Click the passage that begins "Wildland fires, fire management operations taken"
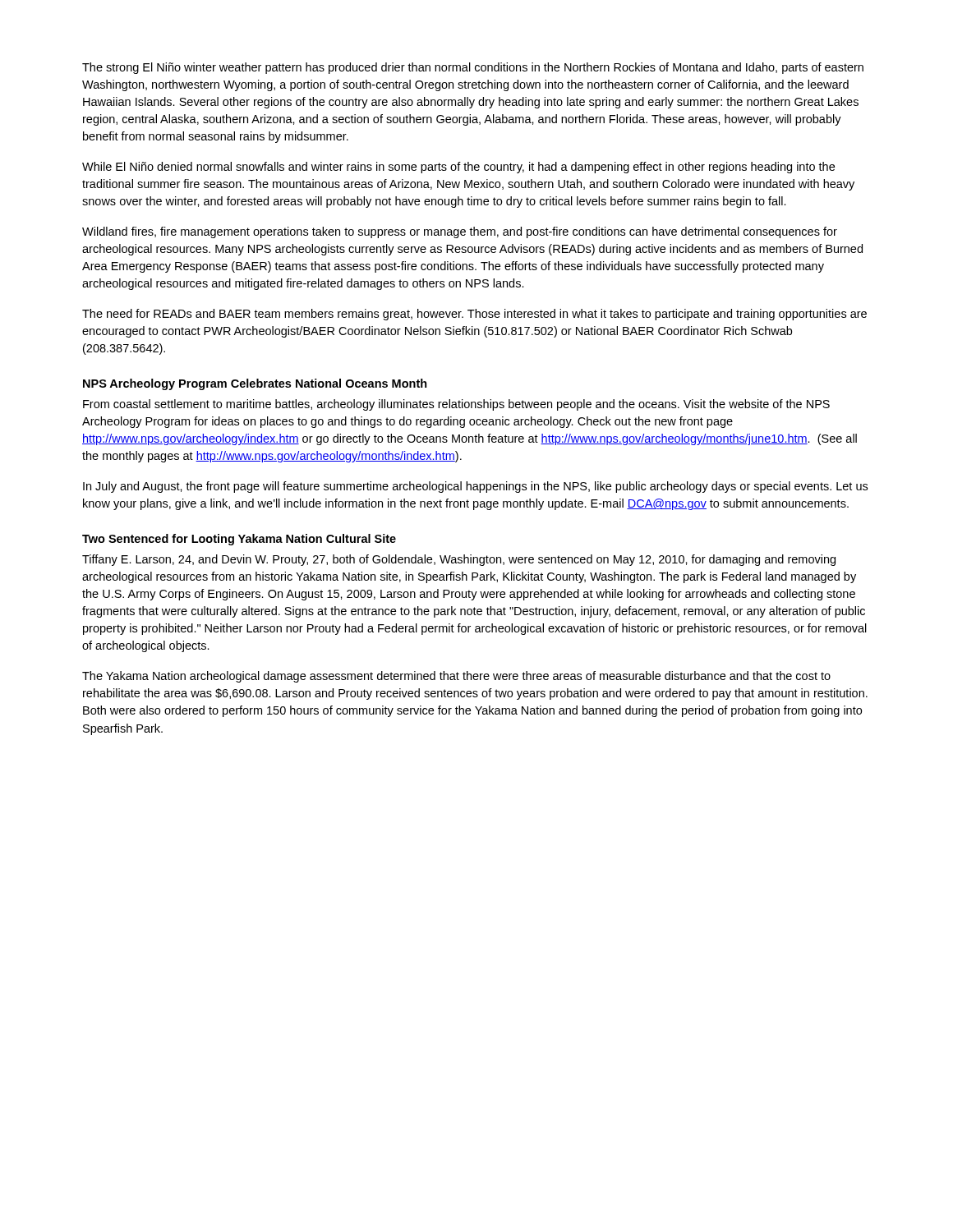Screen dimensions: 1232x953 473,258
